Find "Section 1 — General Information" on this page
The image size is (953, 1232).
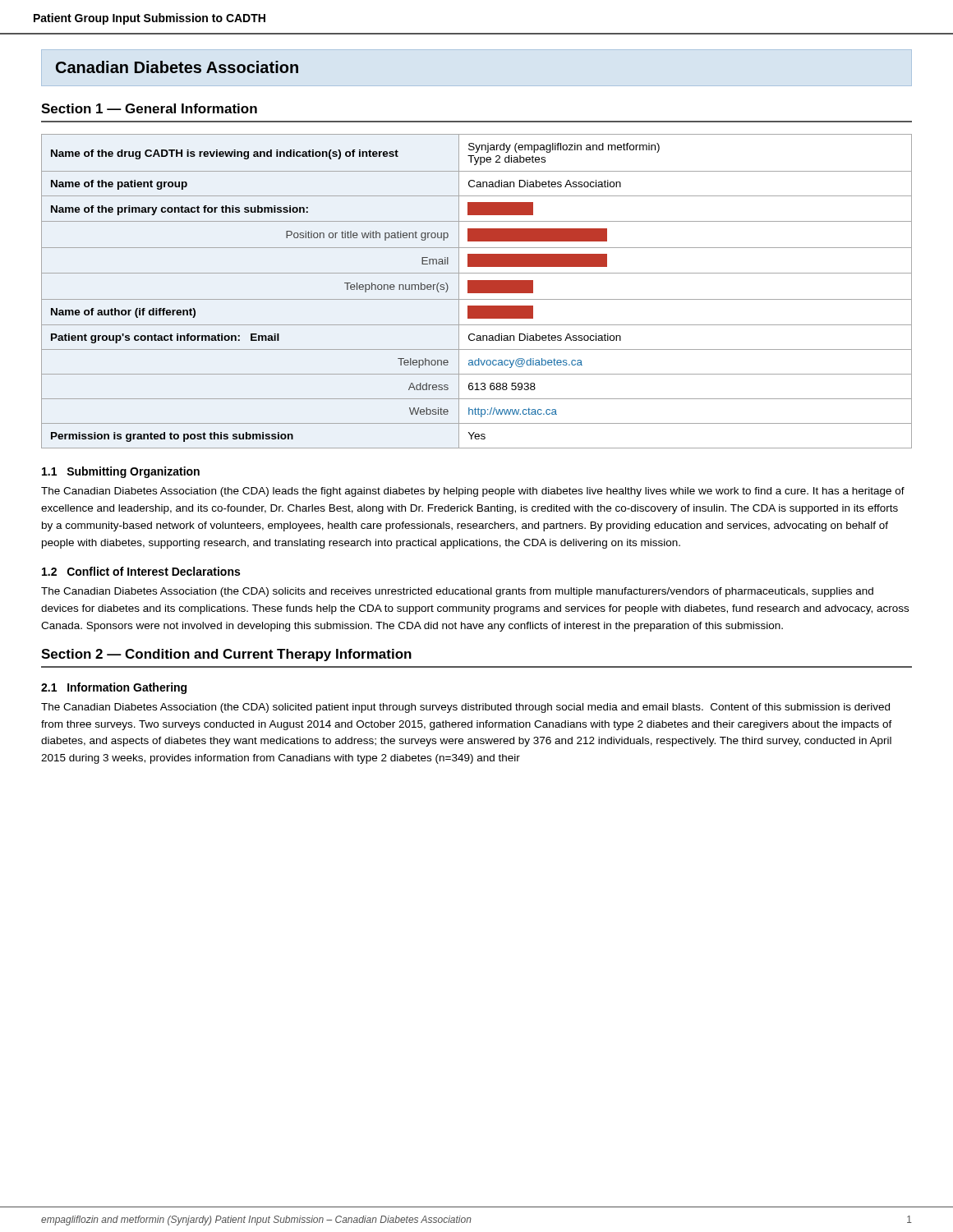149,109
